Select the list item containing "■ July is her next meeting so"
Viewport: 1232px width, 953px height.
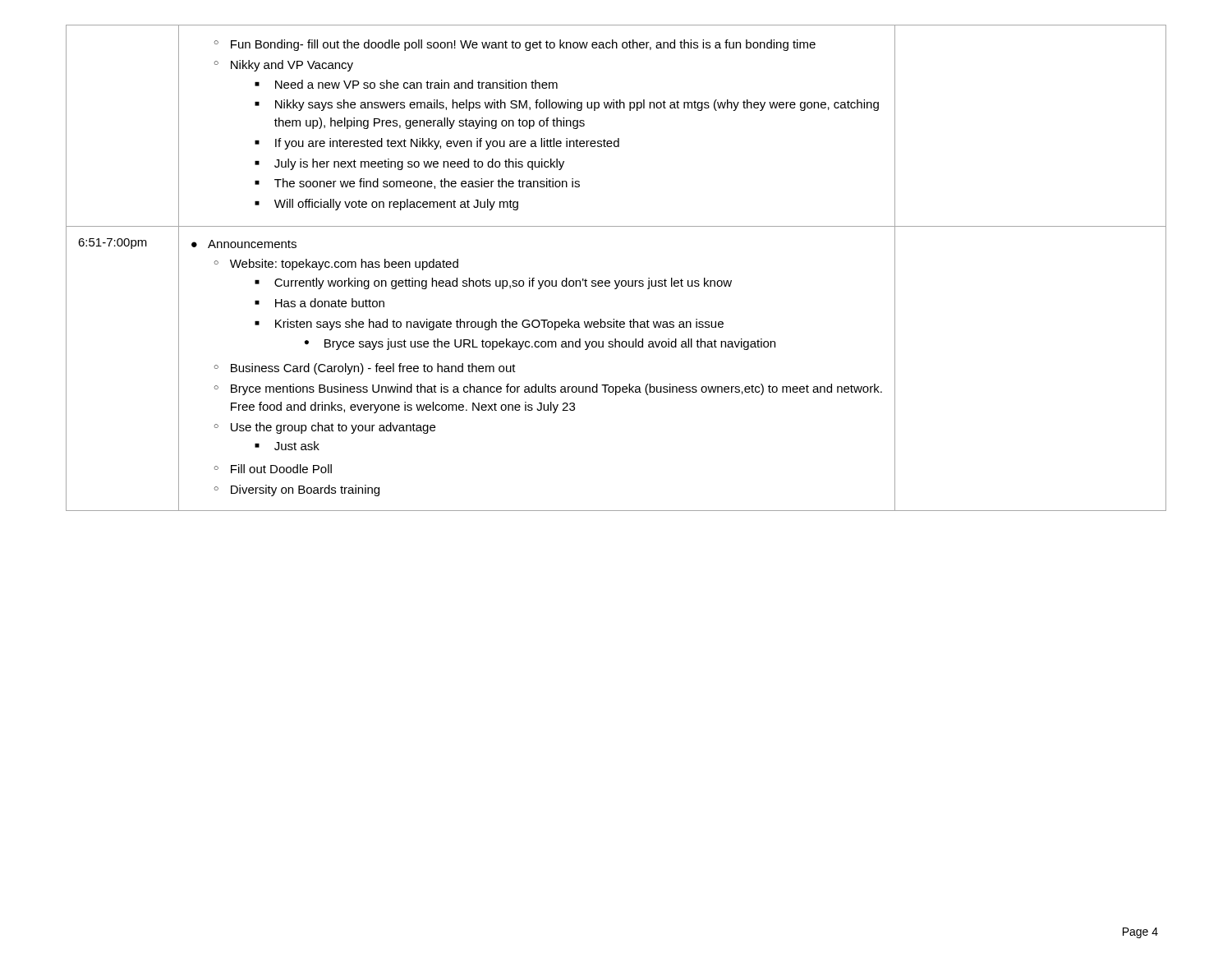tap(569, 163)
